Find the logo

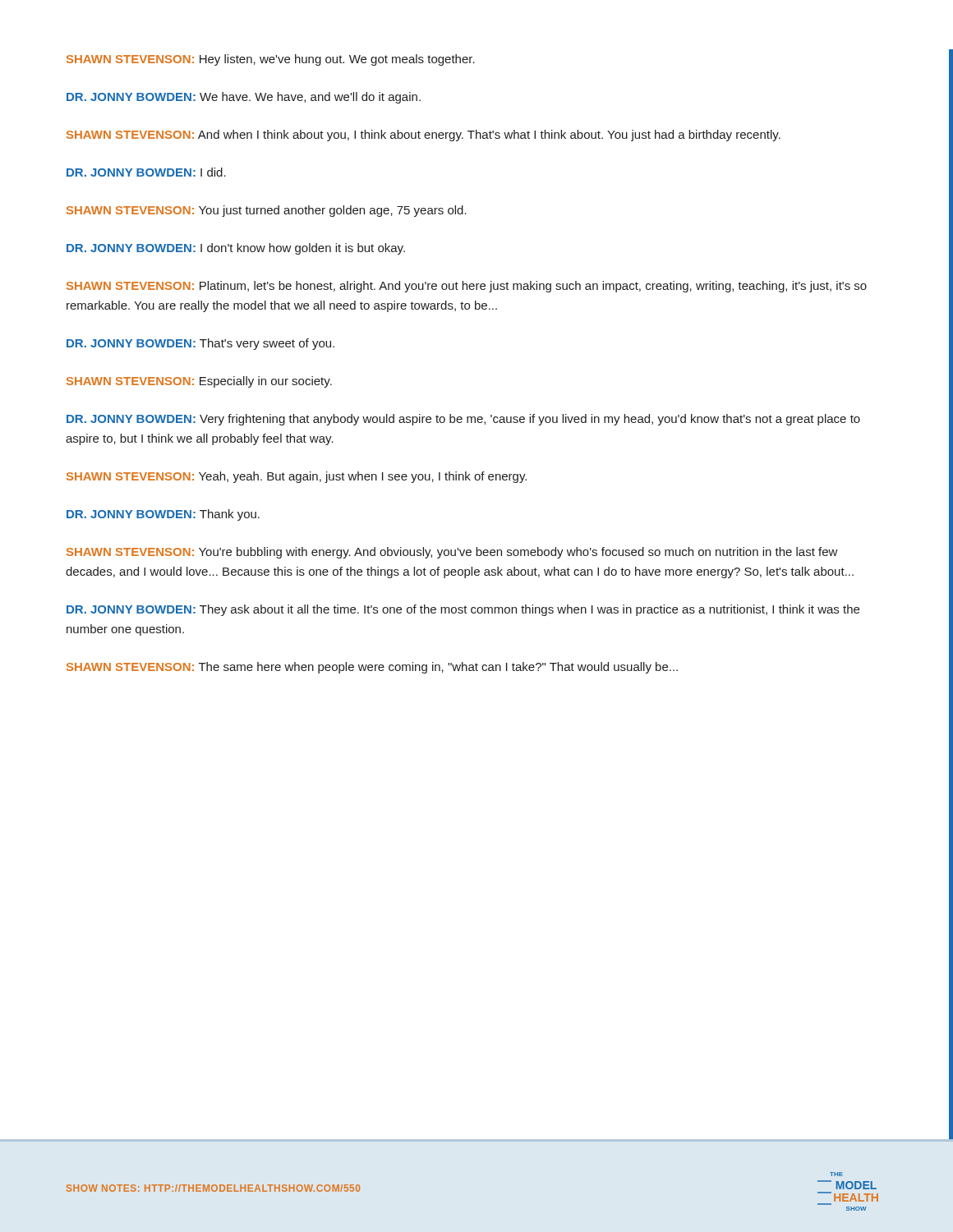850,1187
